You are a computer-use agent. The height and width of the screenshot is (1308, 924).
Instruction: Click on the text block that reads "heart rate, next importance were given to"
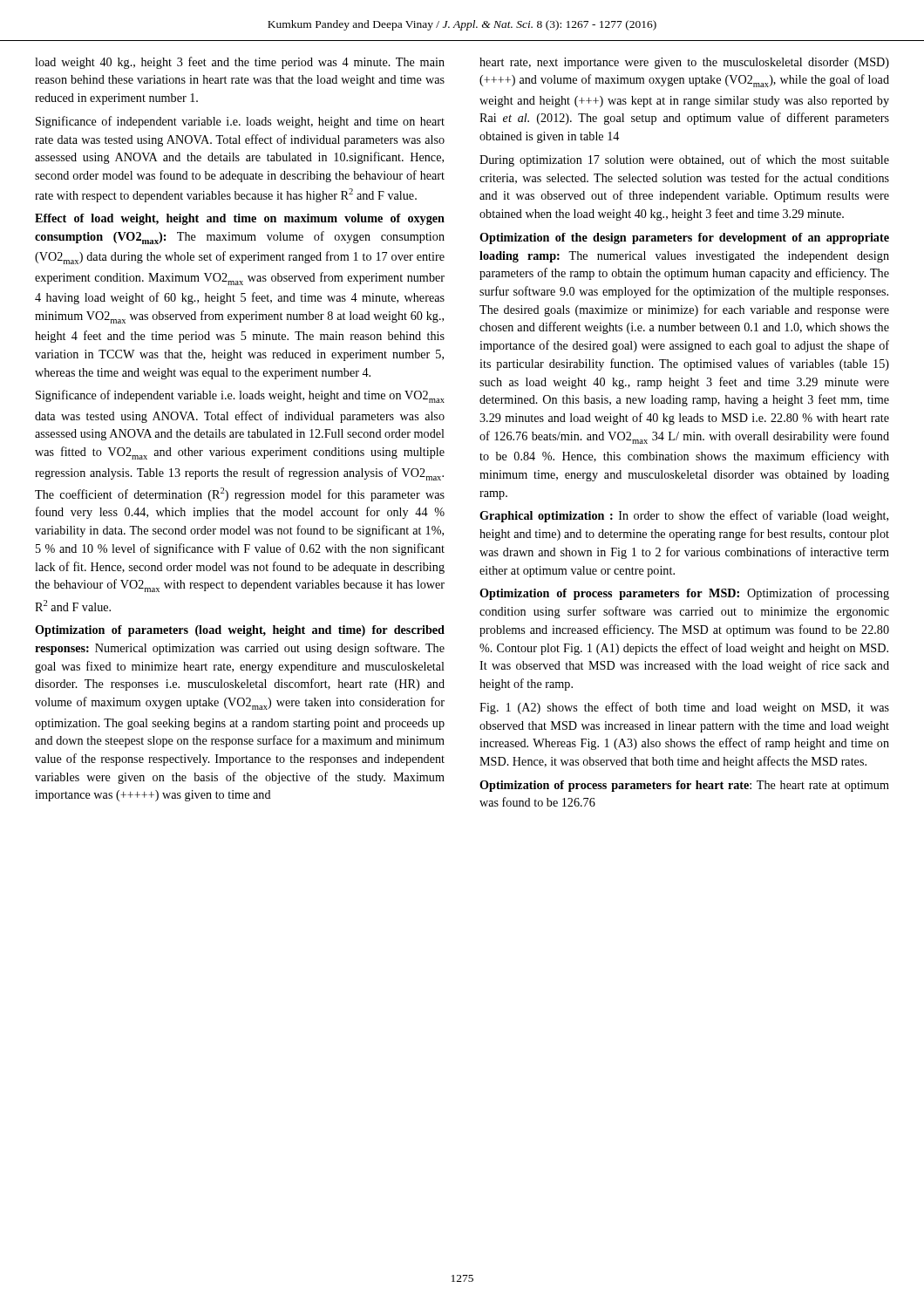[684, 63]
